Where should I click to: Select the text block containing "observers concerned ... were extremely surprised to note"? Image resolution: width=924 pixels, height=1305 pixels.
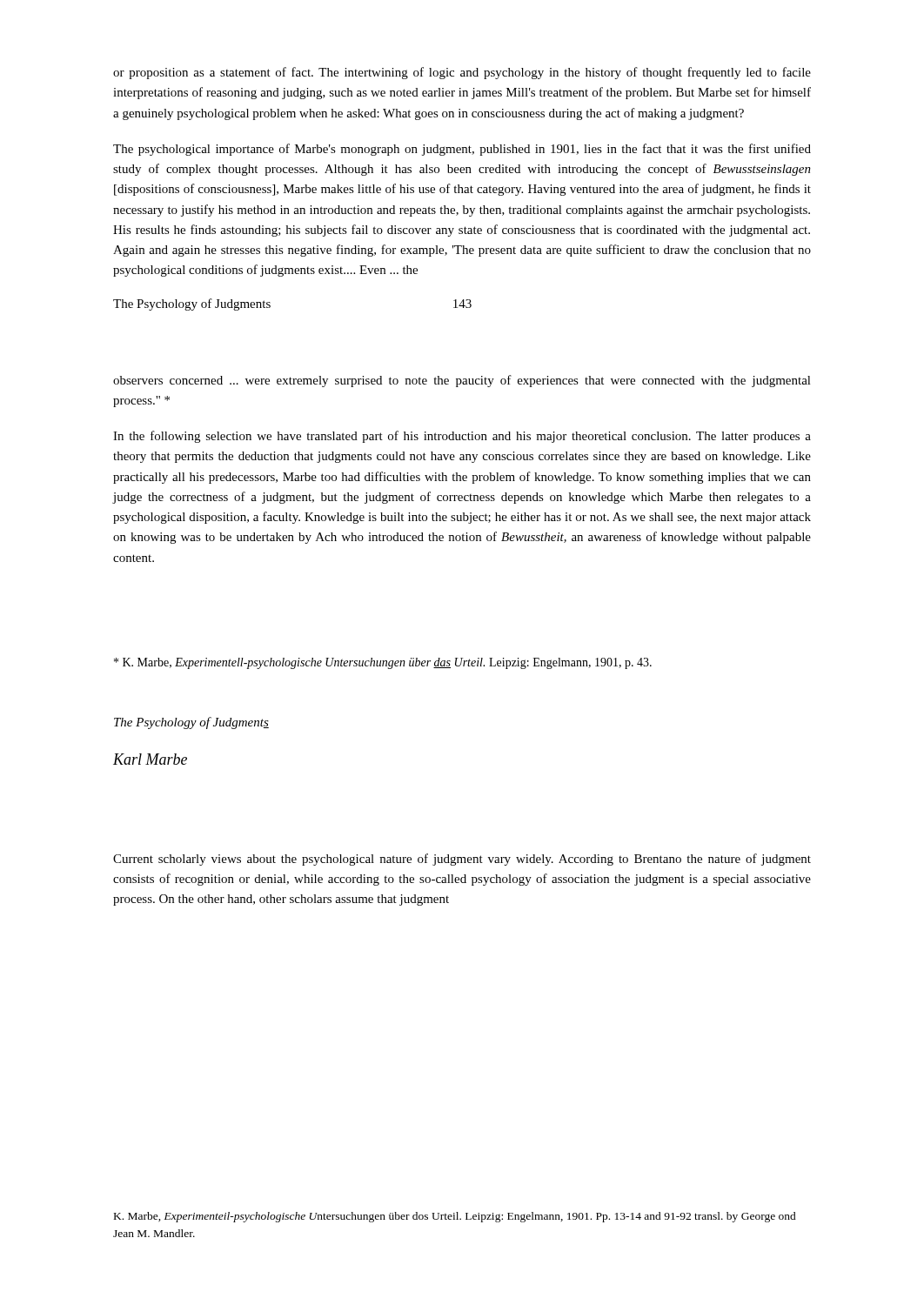462,390
